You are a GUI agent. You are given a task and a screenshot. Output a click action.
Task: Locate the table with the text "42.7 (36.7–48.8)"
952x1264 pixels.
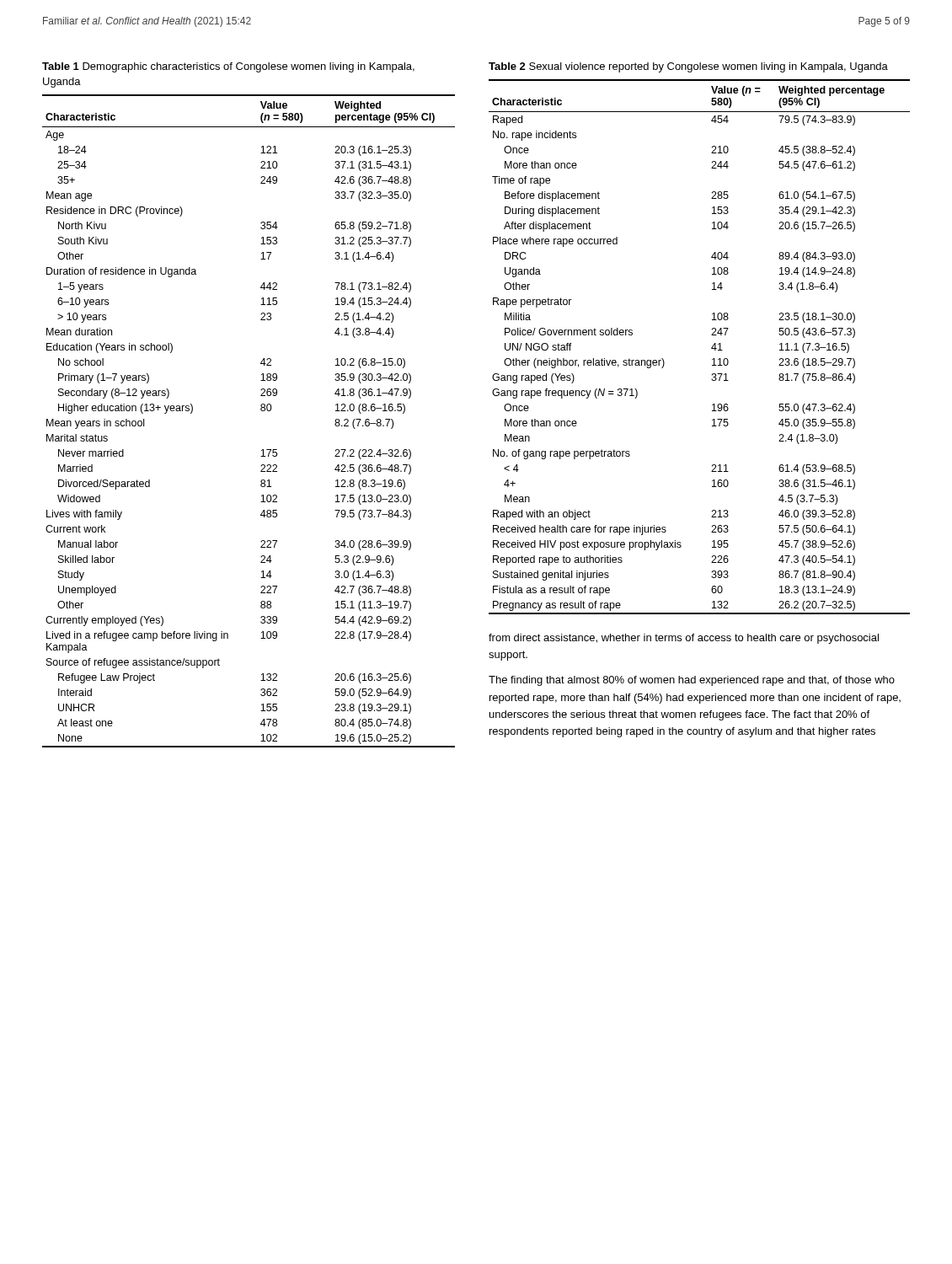coord(249,421)
